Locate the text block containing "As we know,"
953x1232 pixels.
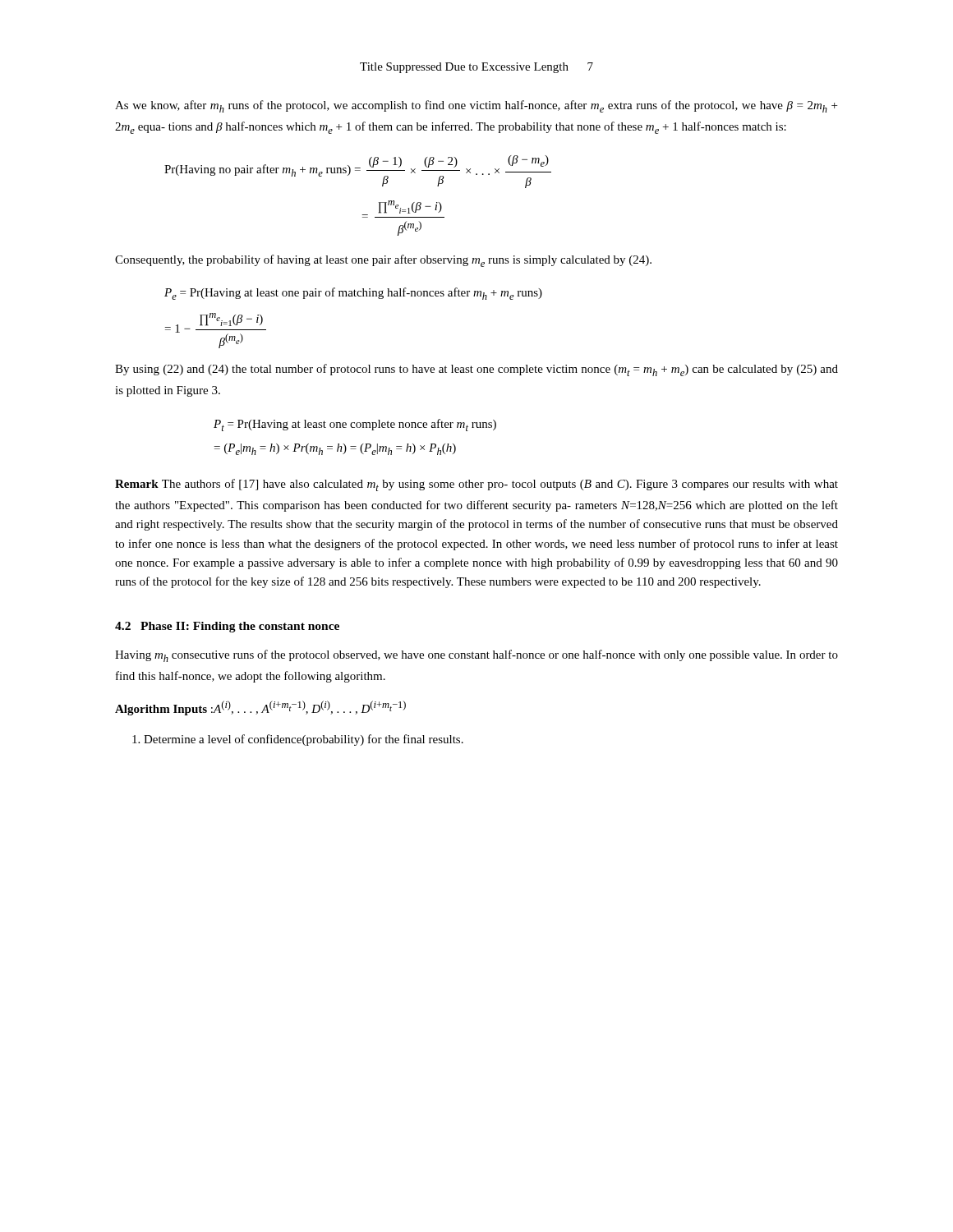[x=476, y=117]
